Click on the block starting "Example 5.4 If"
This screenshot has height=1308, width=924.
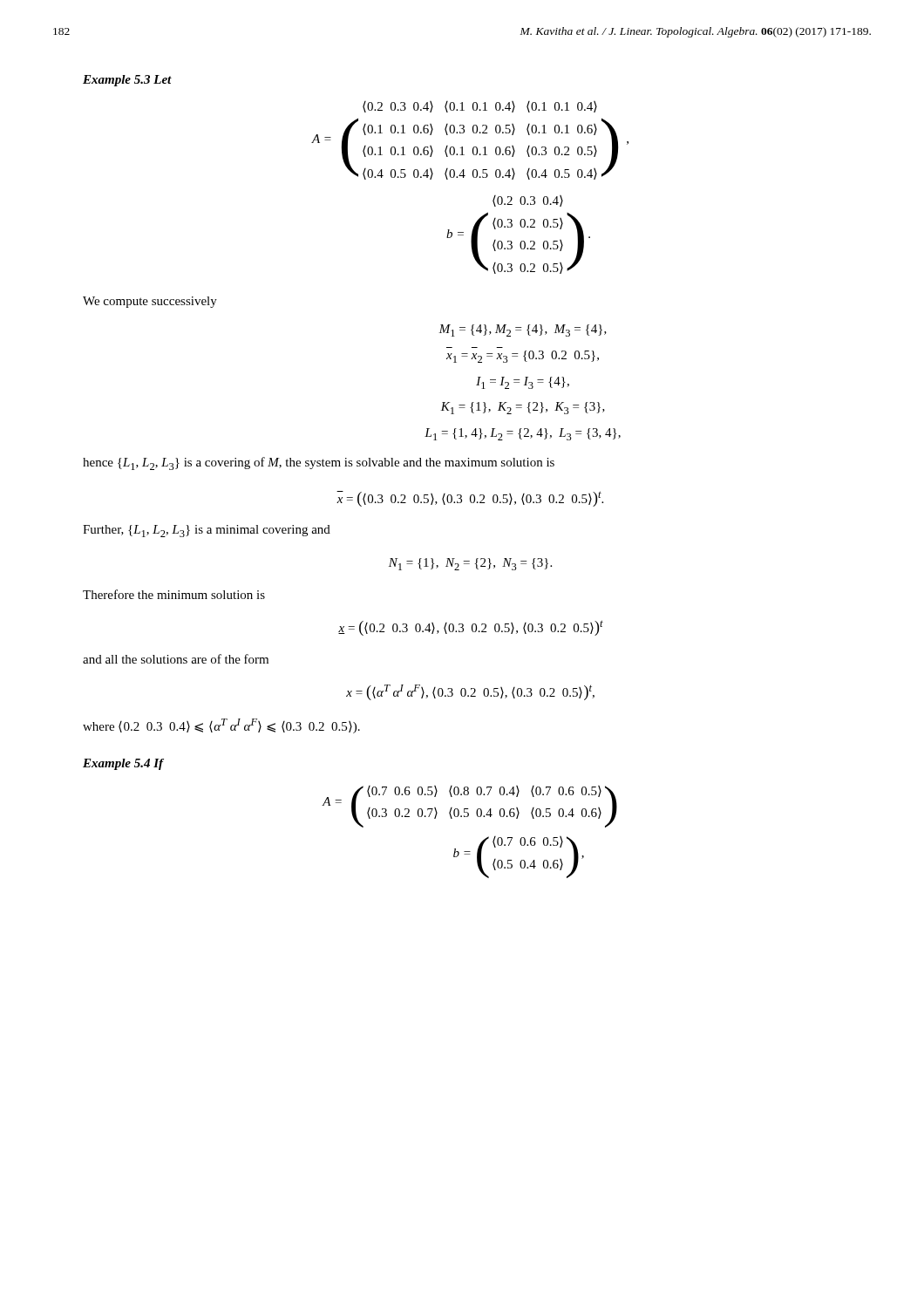pyautogui.click(x=123, y=763)
